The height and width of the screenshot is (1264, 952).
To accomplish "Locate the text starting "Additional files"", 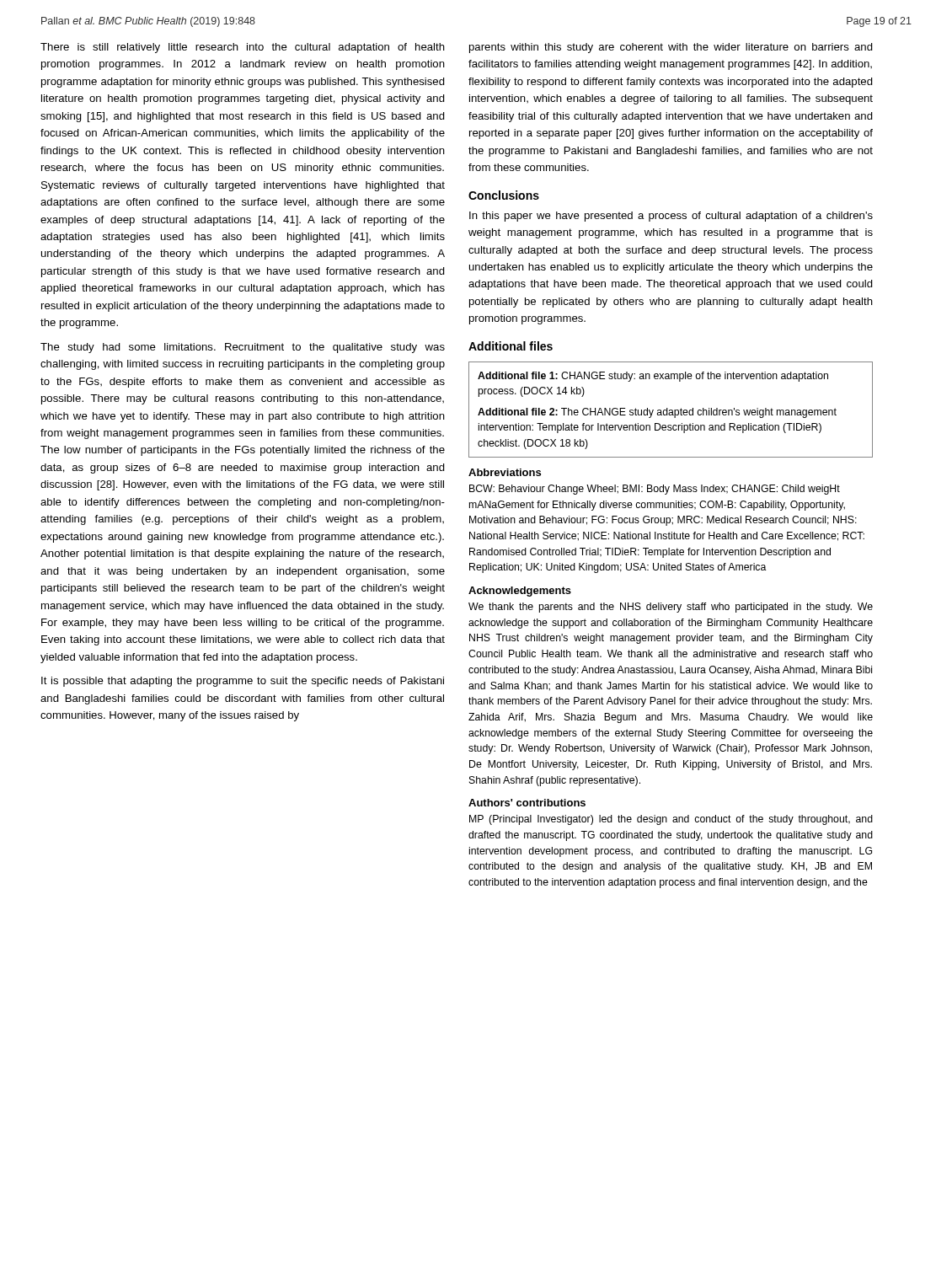I will pyautogui.click(x=511, y=346).
